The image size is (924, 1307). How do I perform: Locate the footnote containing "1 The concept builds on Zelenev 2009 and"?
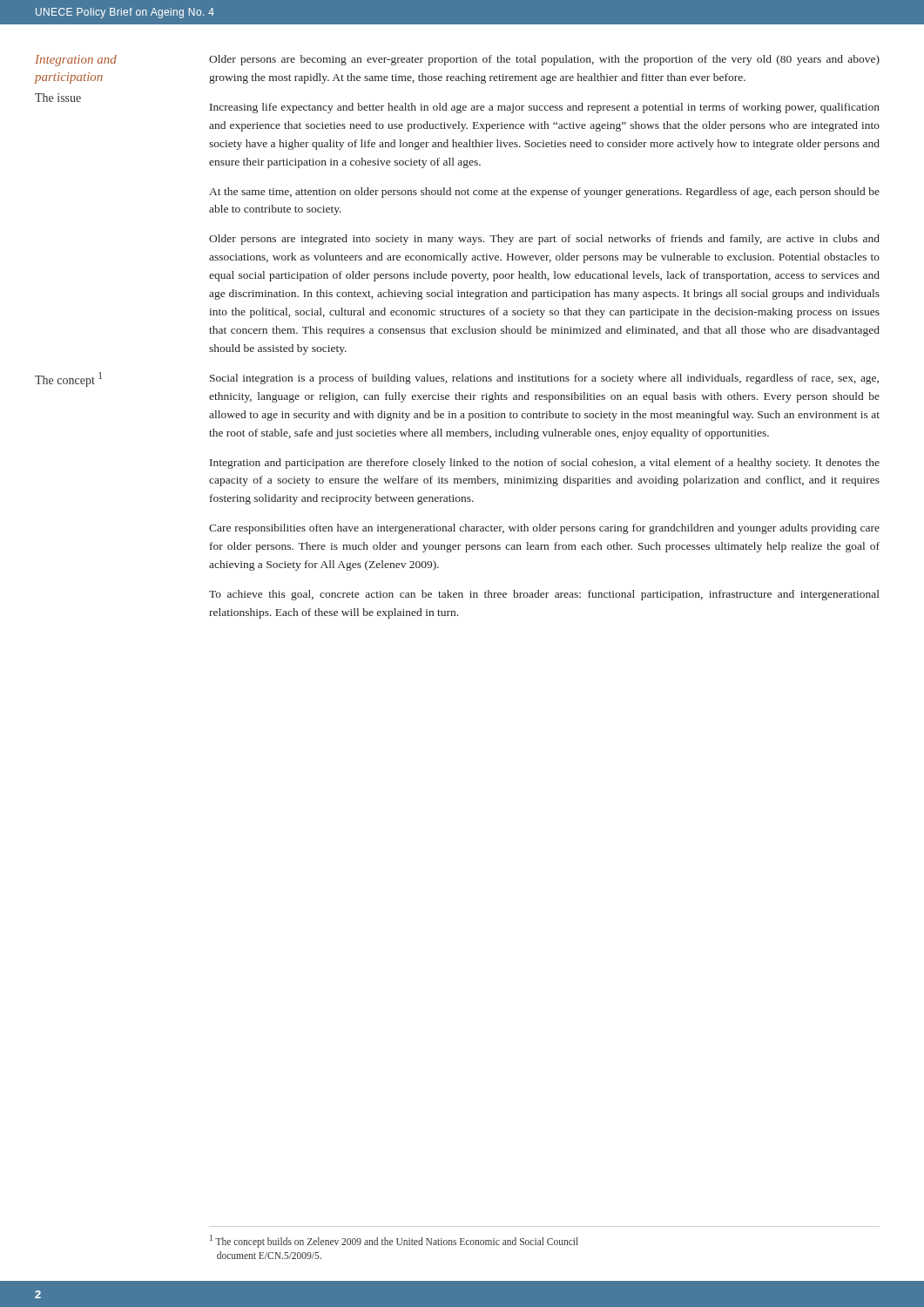click(x=544, y=1248)
